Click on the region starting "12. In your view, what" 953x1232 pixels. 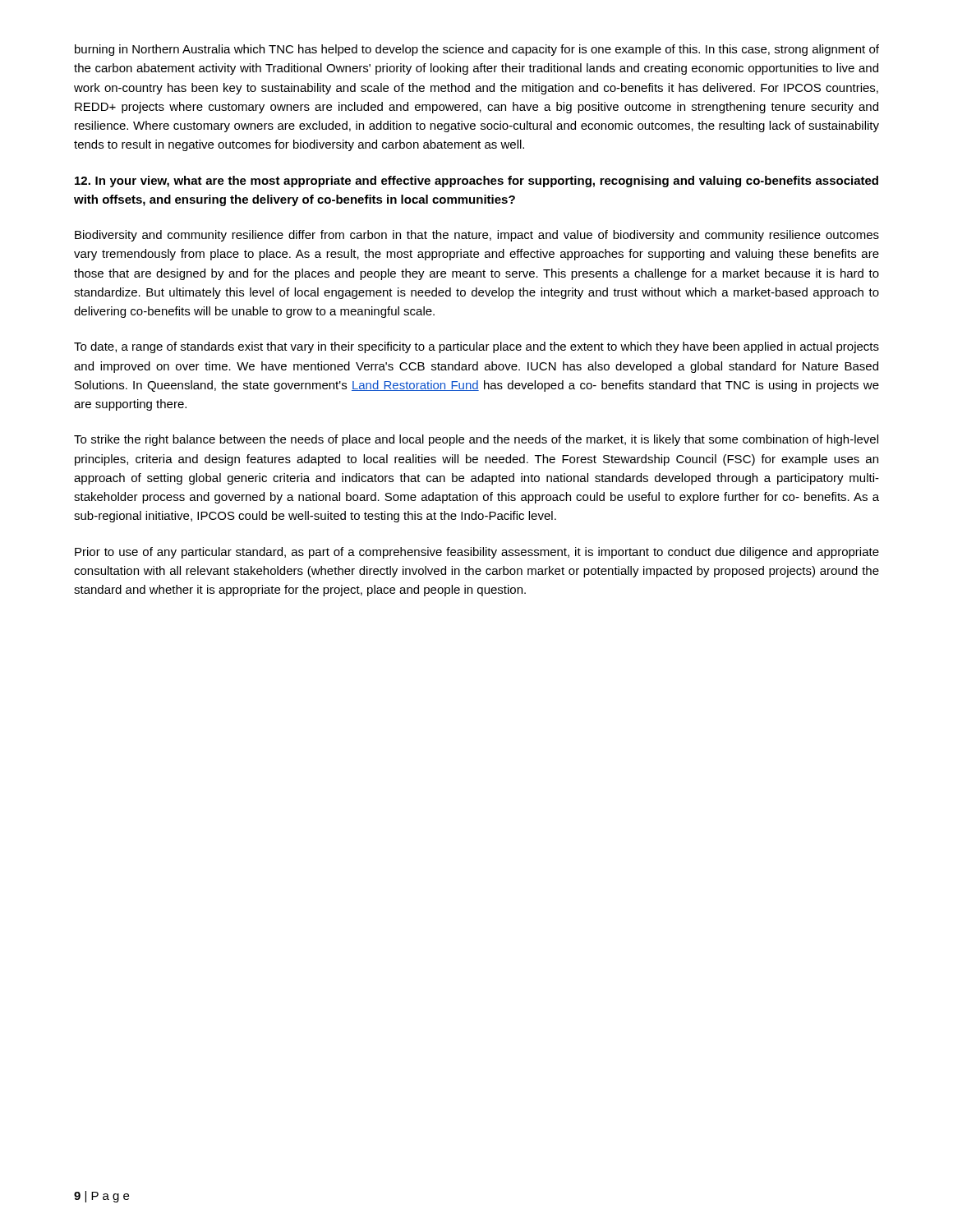pos(476,189)
